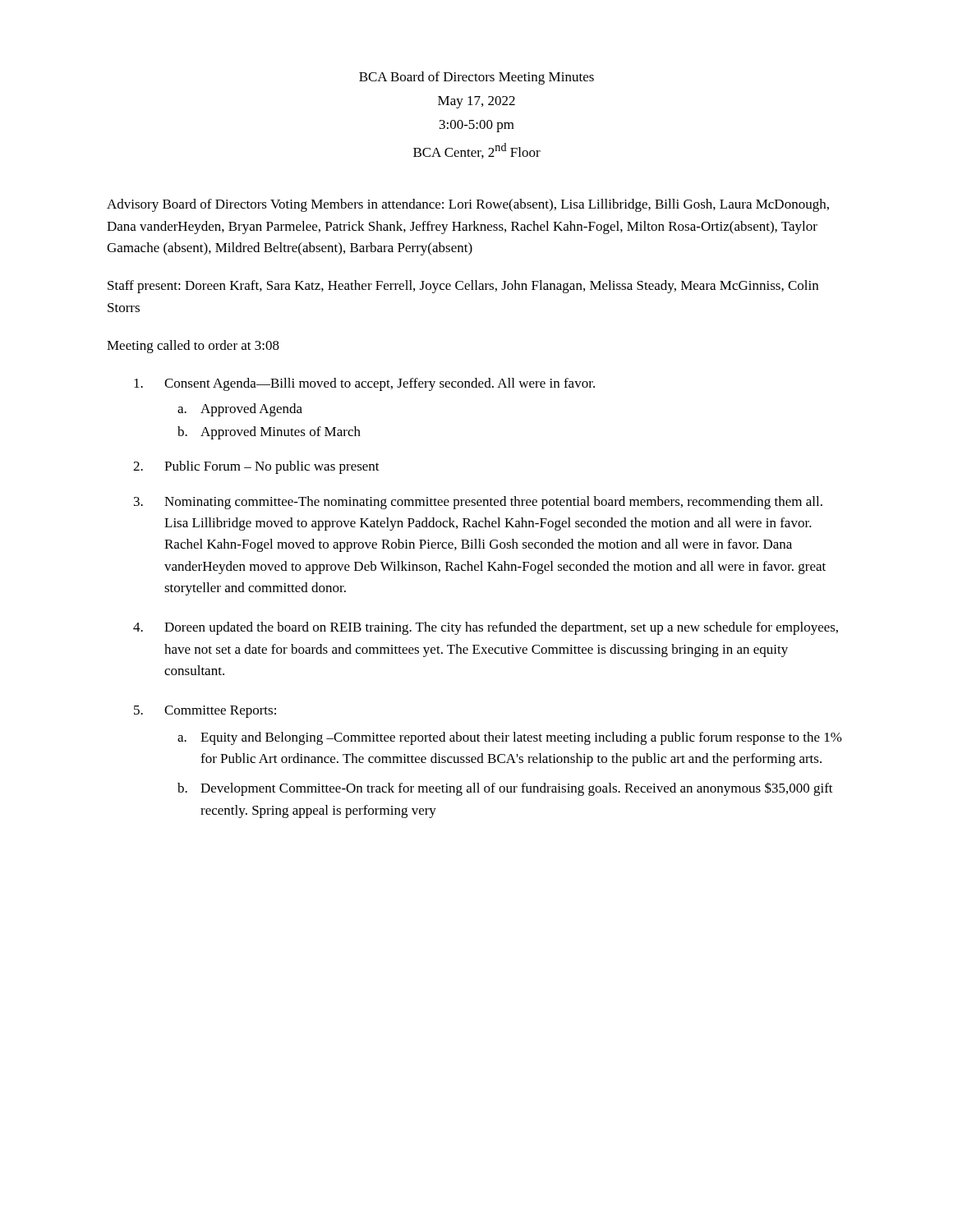This screenshot has height=1232, width=953.
Task: Locate the block of text that opens with "3. Nominating committee-The nominating committee presented three potential"
Action: pos(476,545)
